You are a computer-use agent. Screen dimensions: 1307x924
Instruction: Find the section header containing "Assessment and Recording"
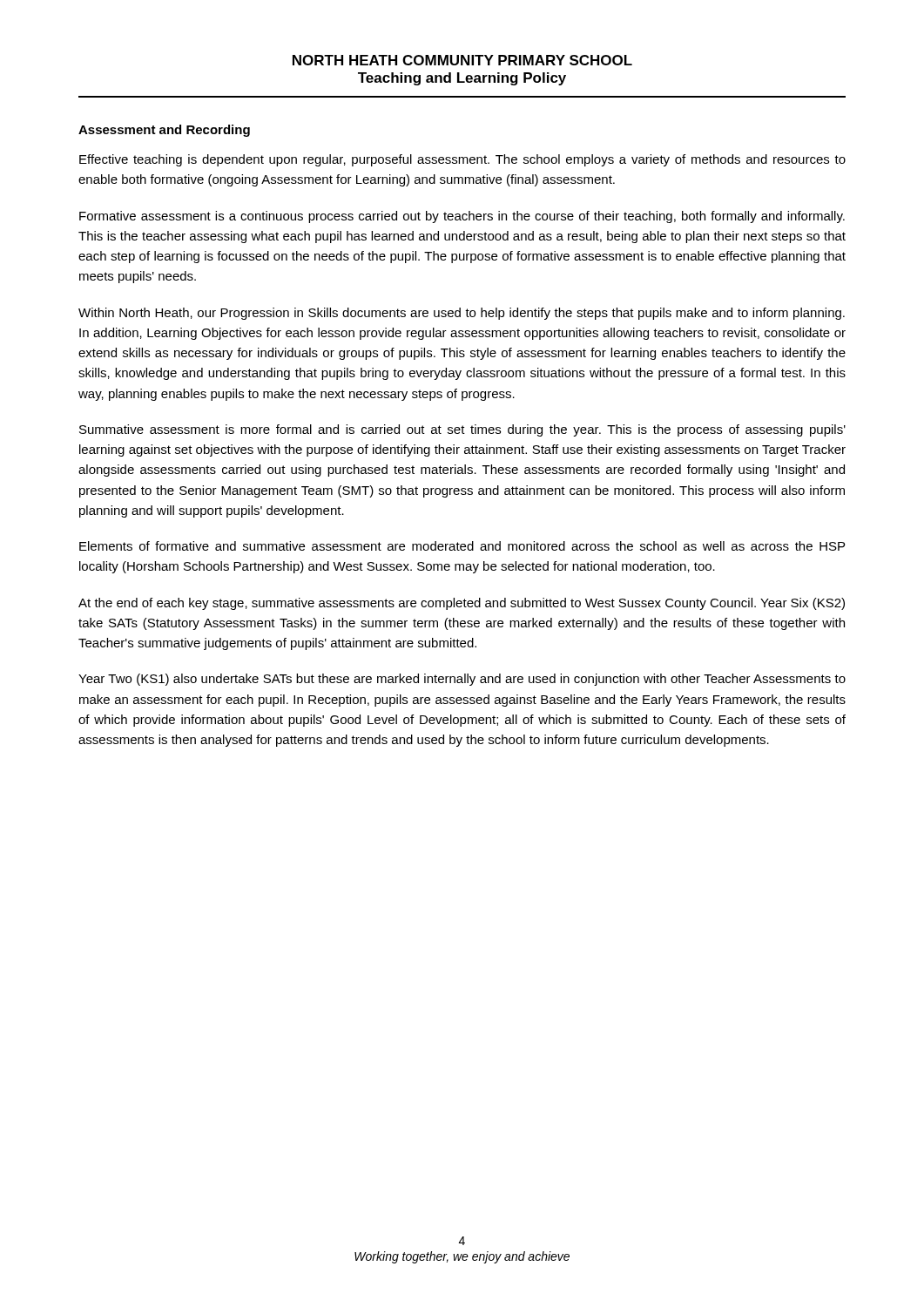coord(164,129)
